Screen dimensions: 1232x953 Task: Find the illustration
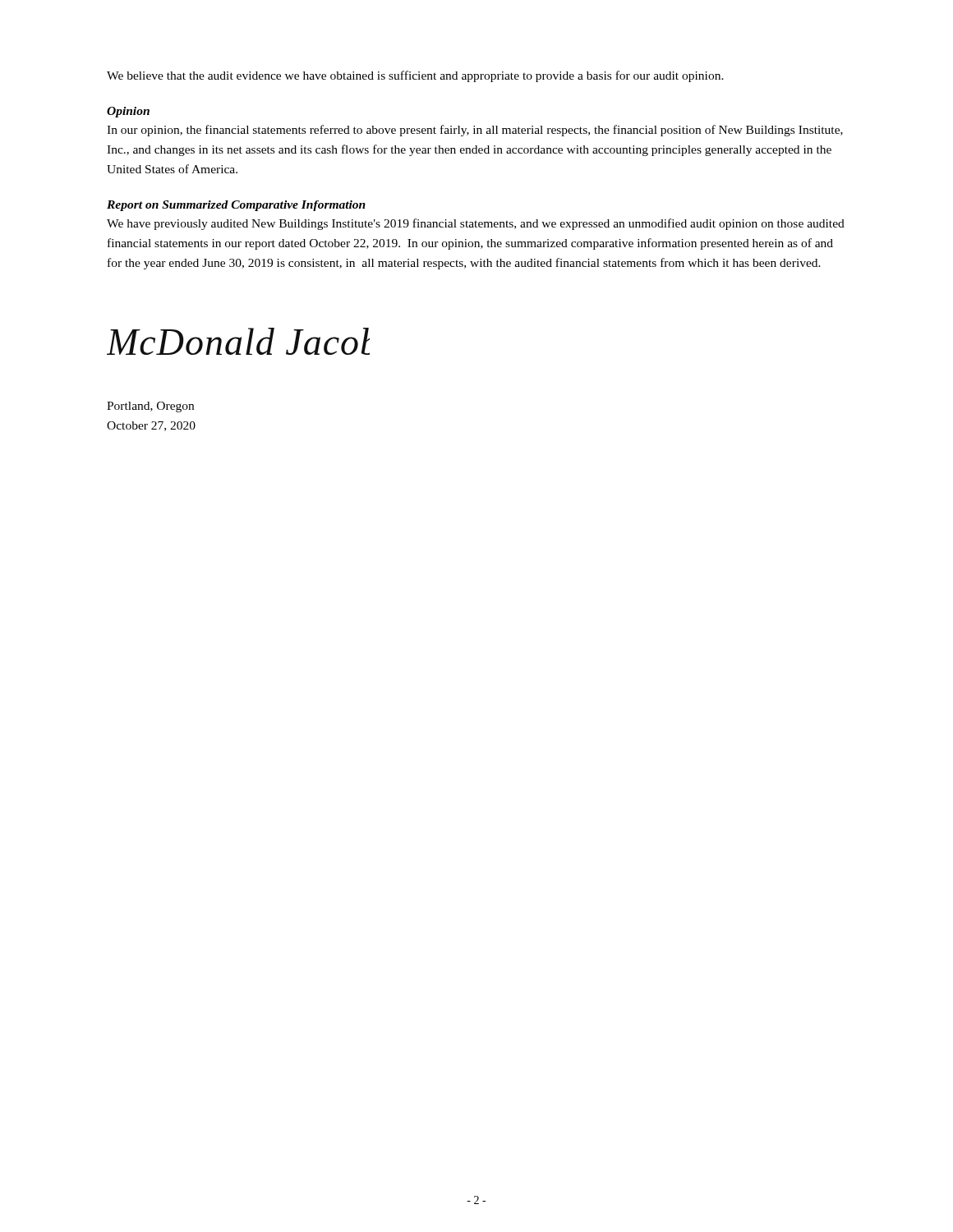476,338
